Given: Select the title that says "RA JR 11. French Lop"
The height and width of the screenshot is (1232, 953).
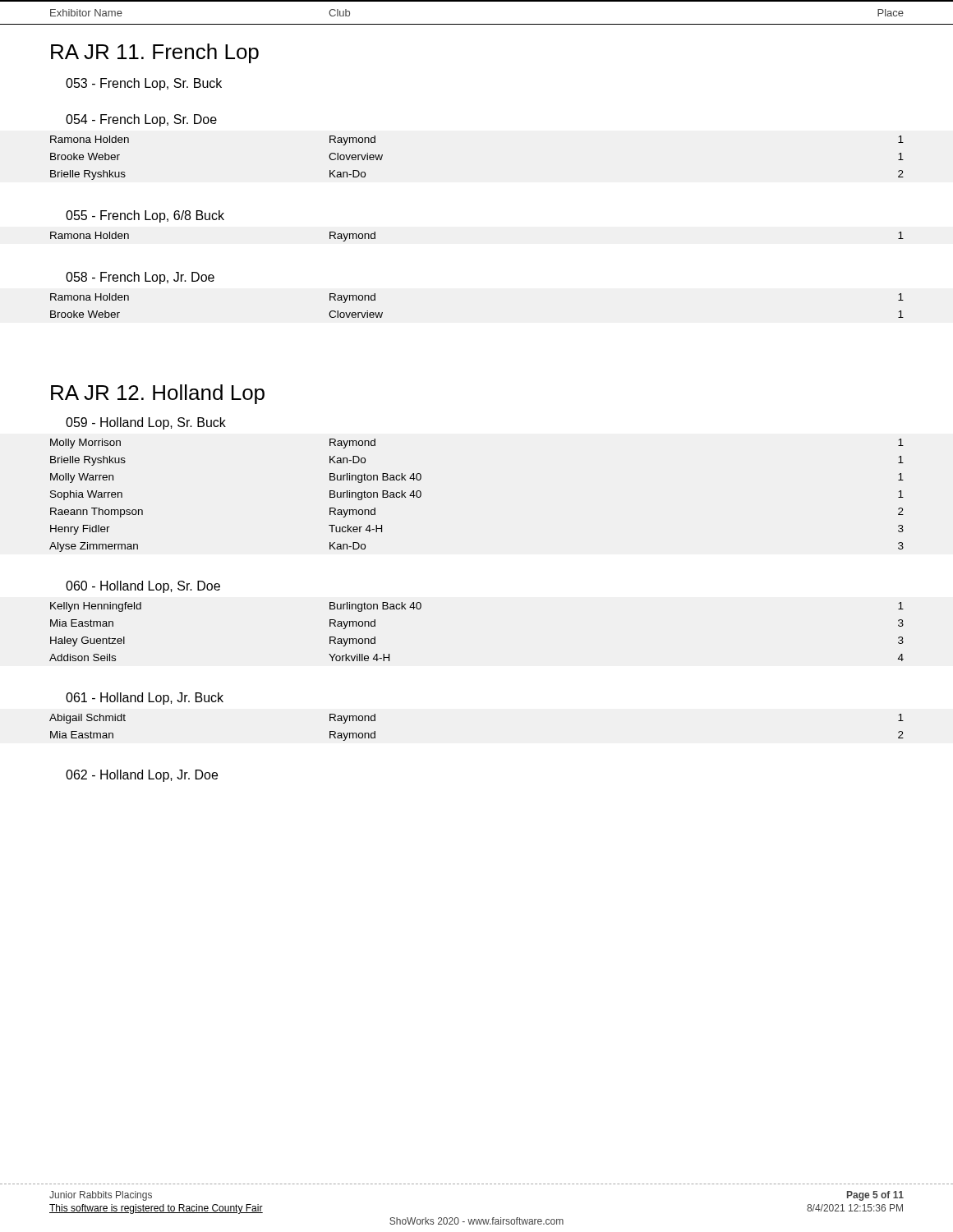Looking at the screenshot, I should tap(154, 52).
